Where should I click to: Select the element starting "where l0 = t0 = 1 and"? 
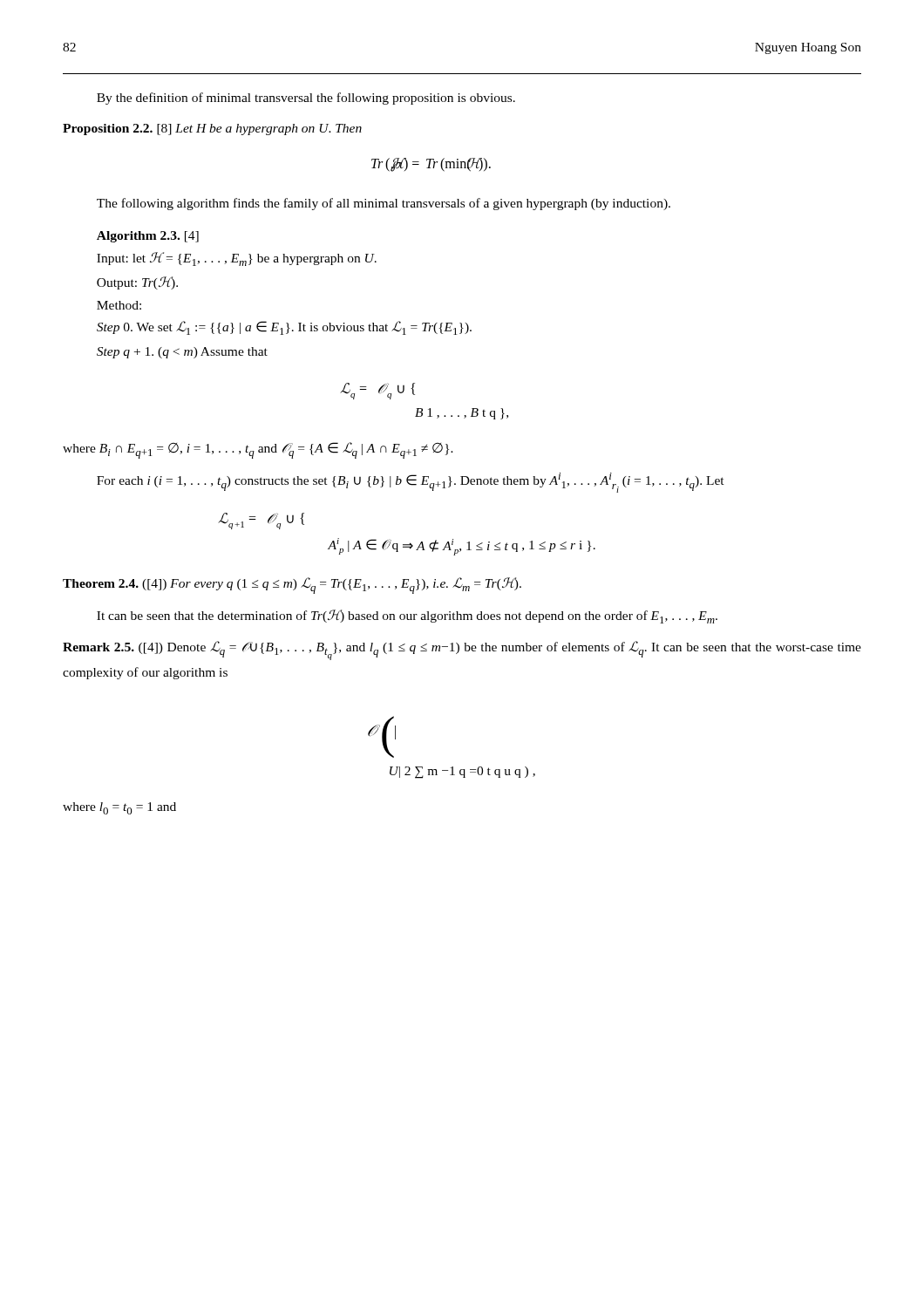(119, 808)
